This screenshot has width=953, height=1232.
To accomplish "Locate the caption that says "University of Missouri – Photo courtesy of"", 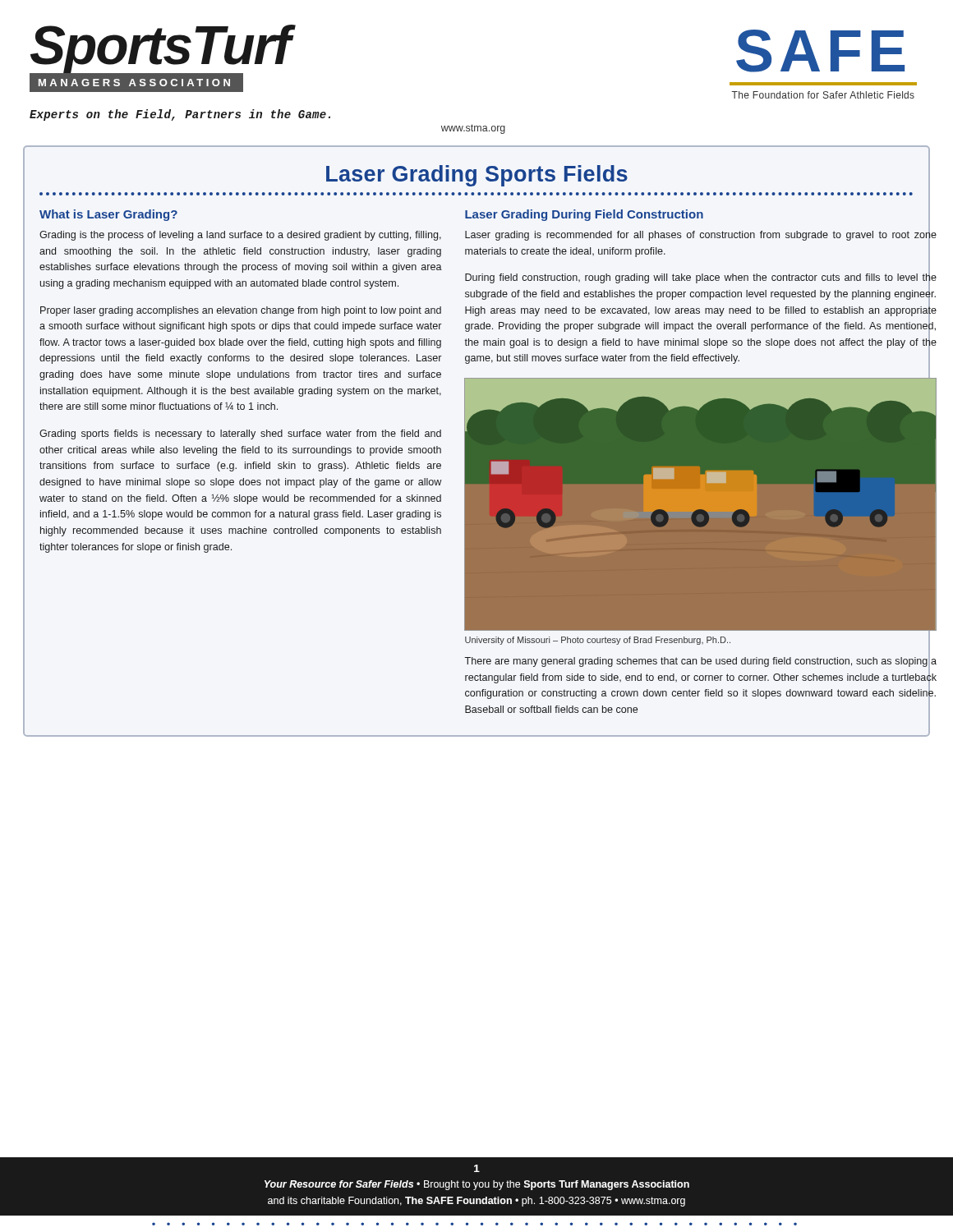I will (598, 640).
